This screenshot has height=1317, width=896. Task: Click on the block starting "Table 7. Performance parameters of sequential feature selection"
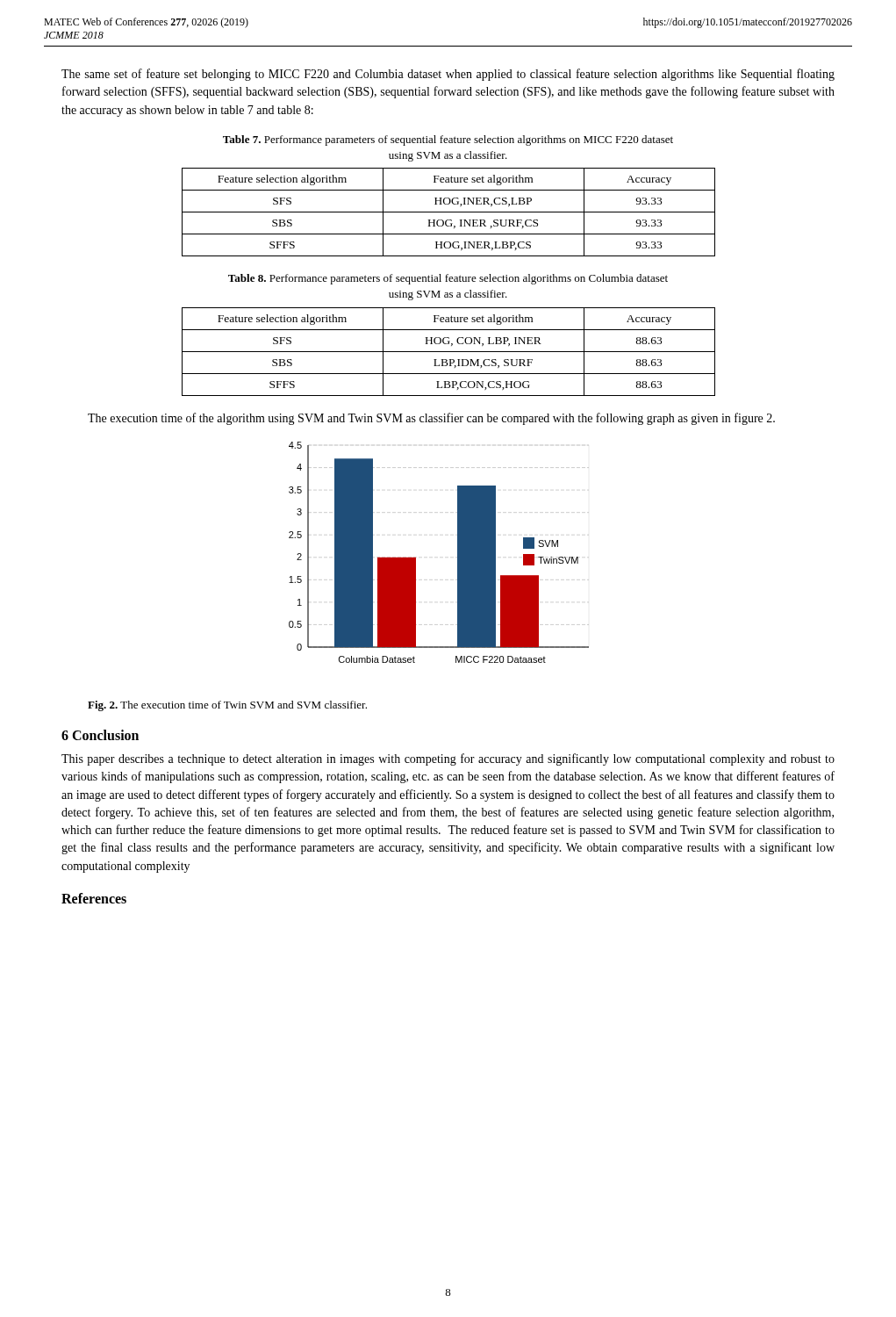[448, 147]
